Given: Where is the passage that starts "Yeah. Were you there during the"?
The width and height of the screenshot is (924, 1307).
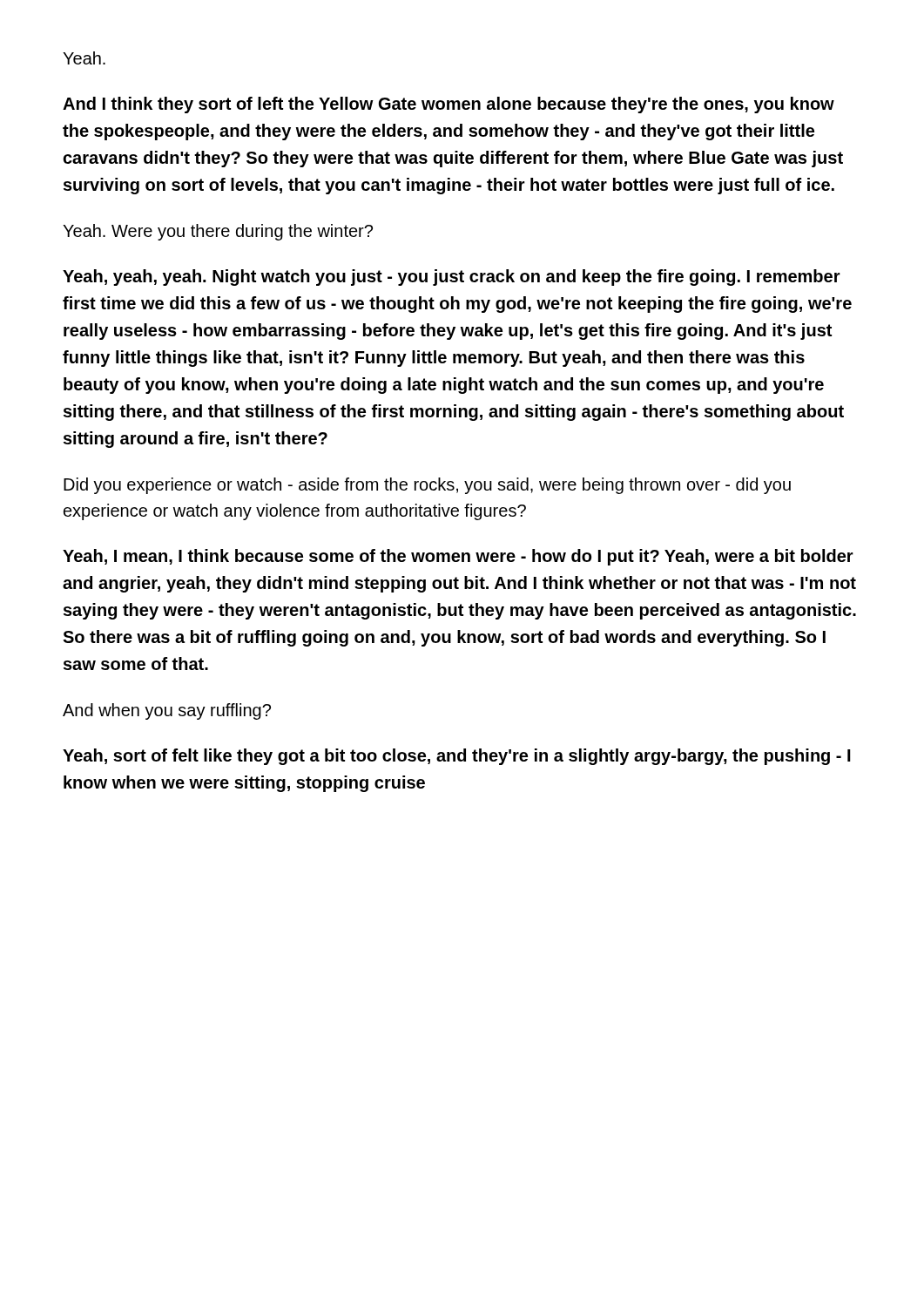Looking at the screenshot, I should coord(218,231).
